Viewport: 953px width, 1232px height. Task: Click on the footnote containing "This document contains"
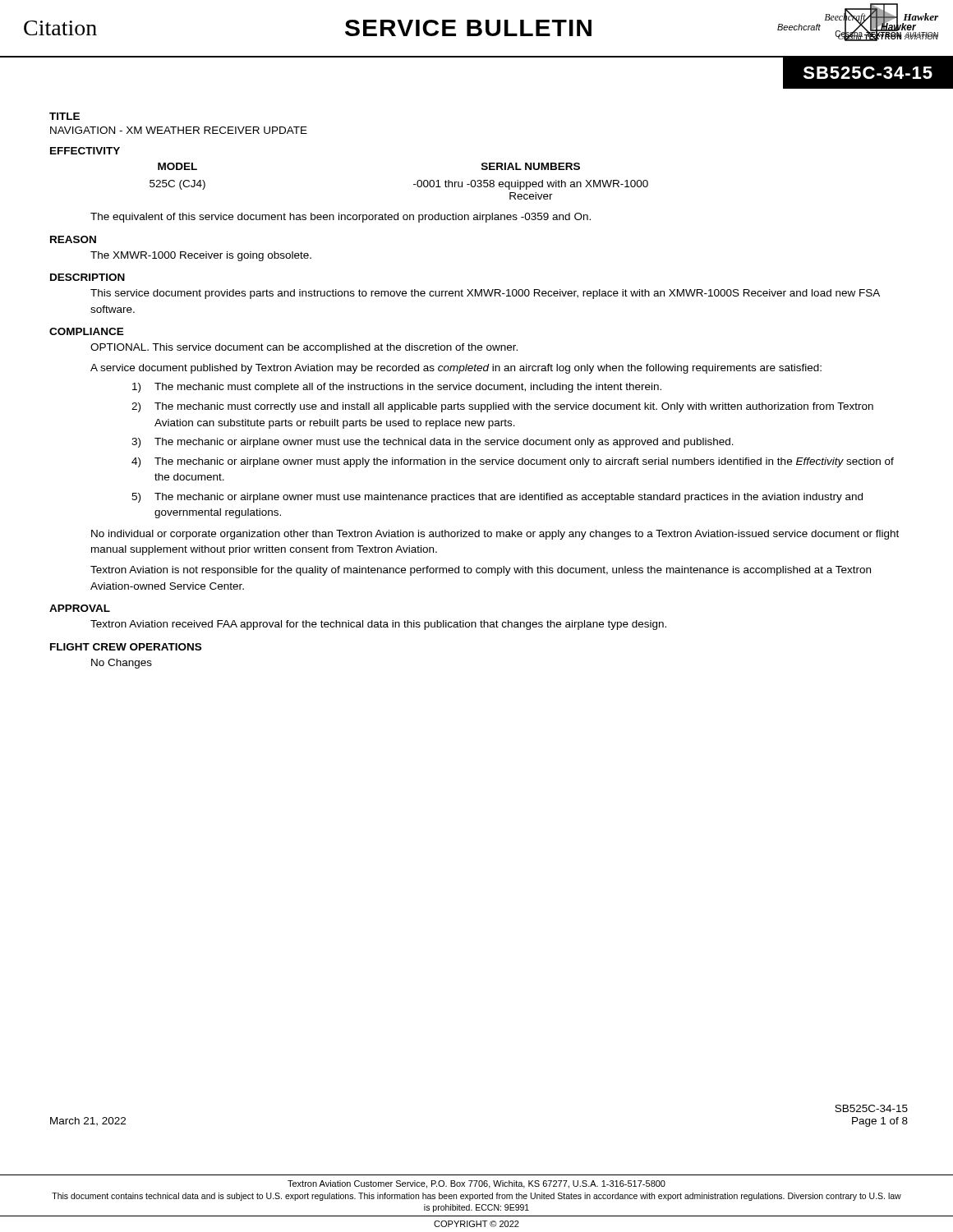[x=476, y=1202]
